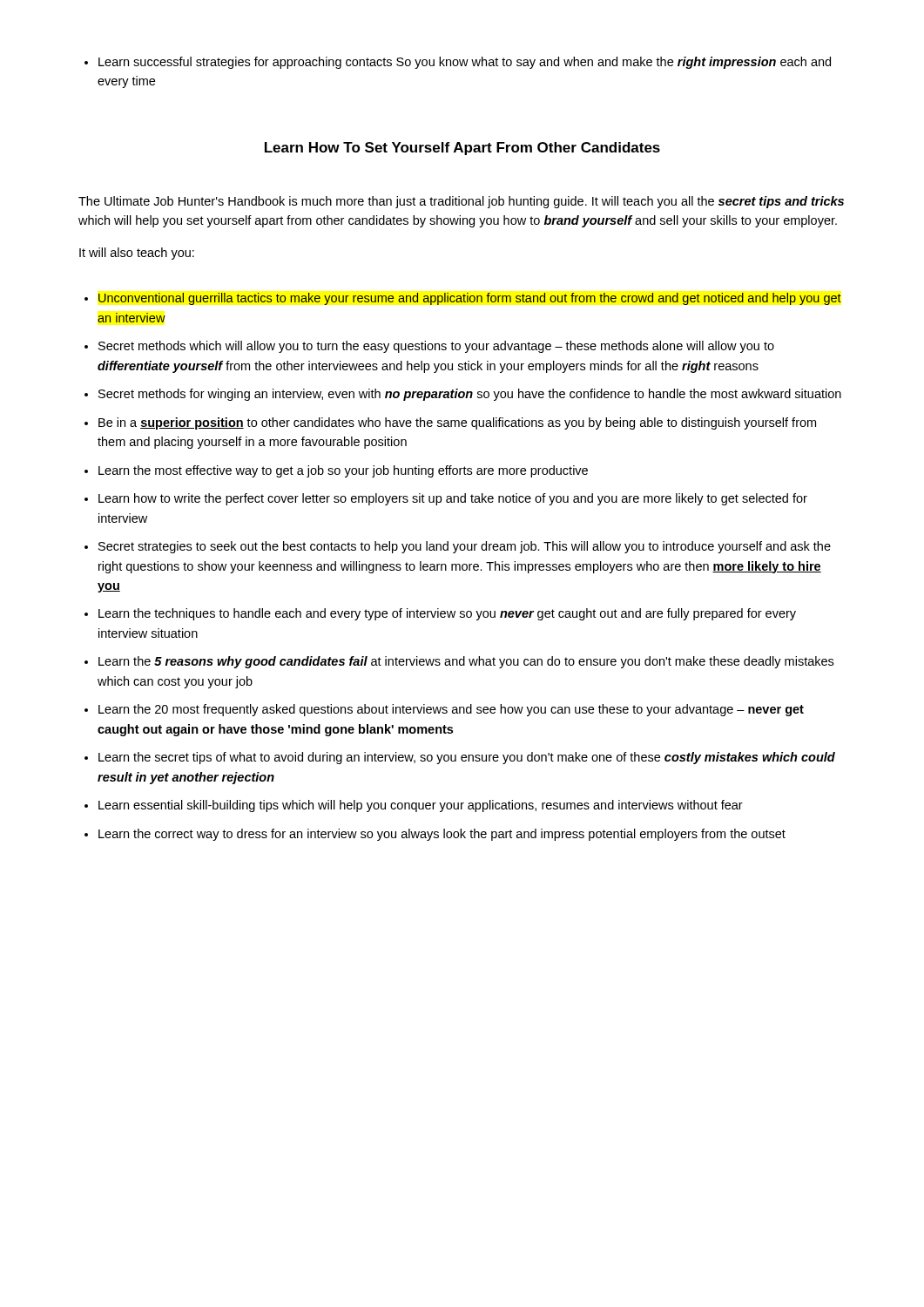Locate the block of text that opens with "Secret methods for winging"
The image size is (924, 1307).
point(472,394)
